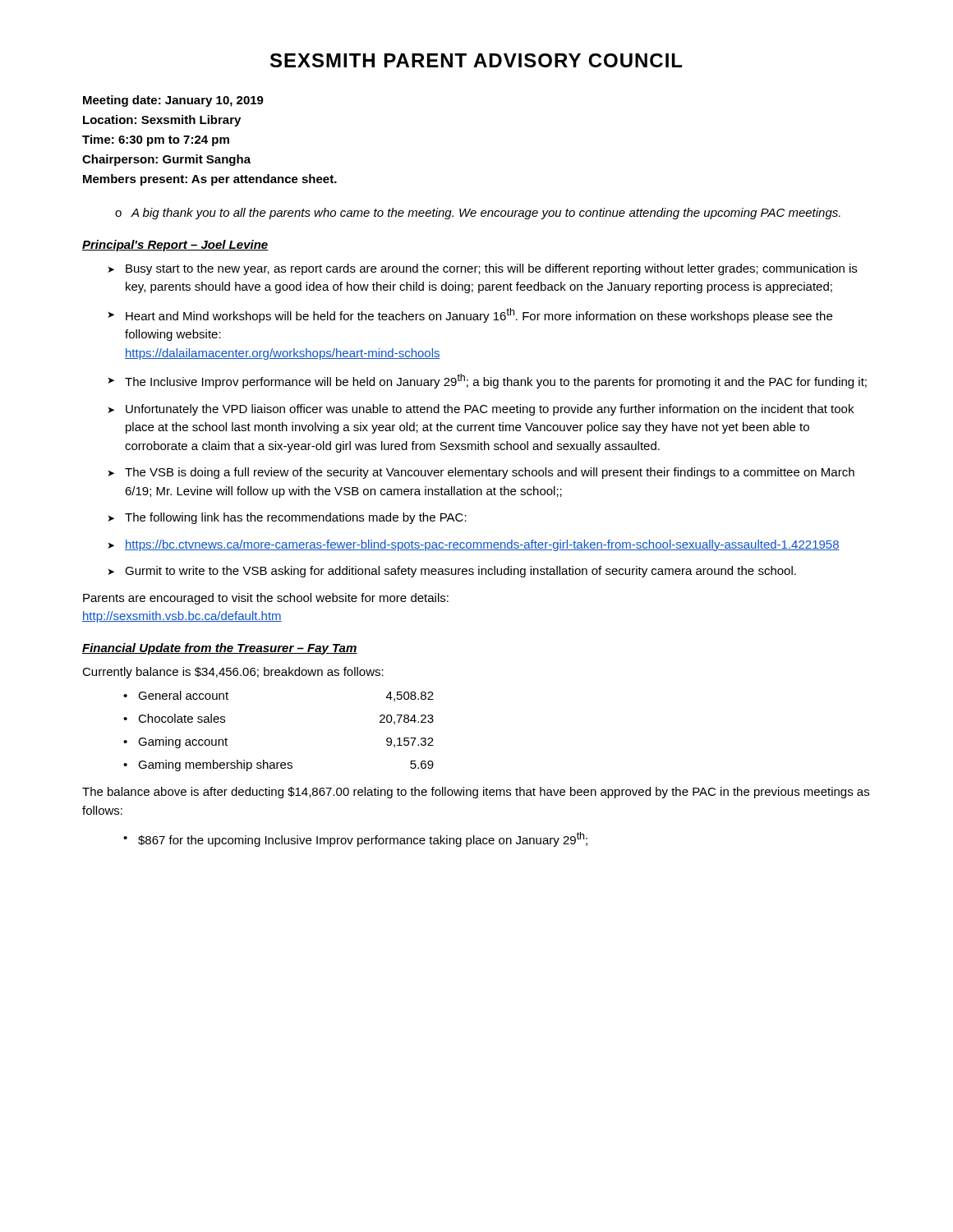Select the section header that says "Principal's Report –"
Image resolution: width=953 pixels, height=1232 pixels.
click(175, 244)
